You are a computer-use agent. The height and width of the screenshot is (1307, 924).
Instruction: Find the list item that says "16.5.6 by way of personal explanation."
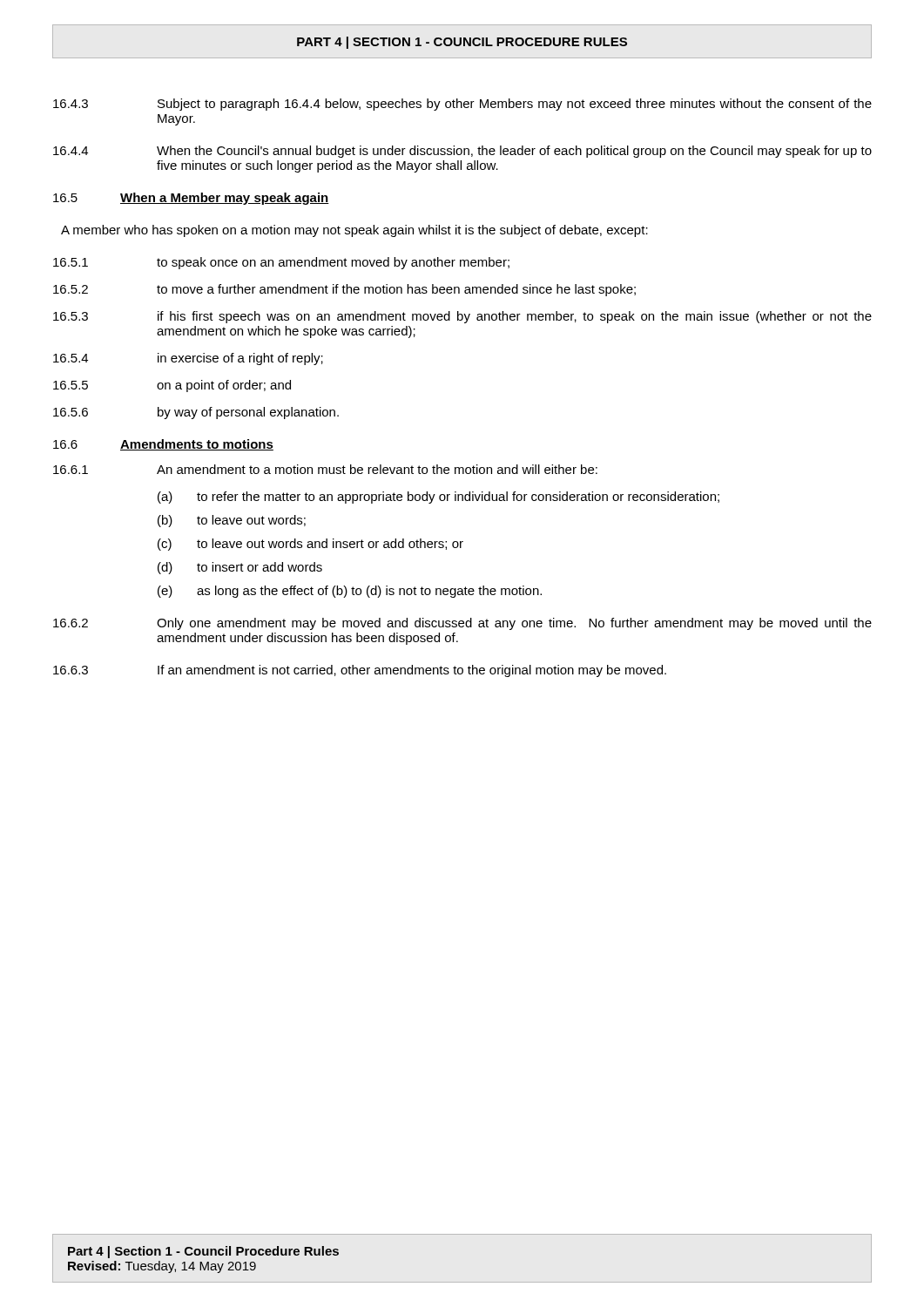pyautogui.click(x=196, y=413)
